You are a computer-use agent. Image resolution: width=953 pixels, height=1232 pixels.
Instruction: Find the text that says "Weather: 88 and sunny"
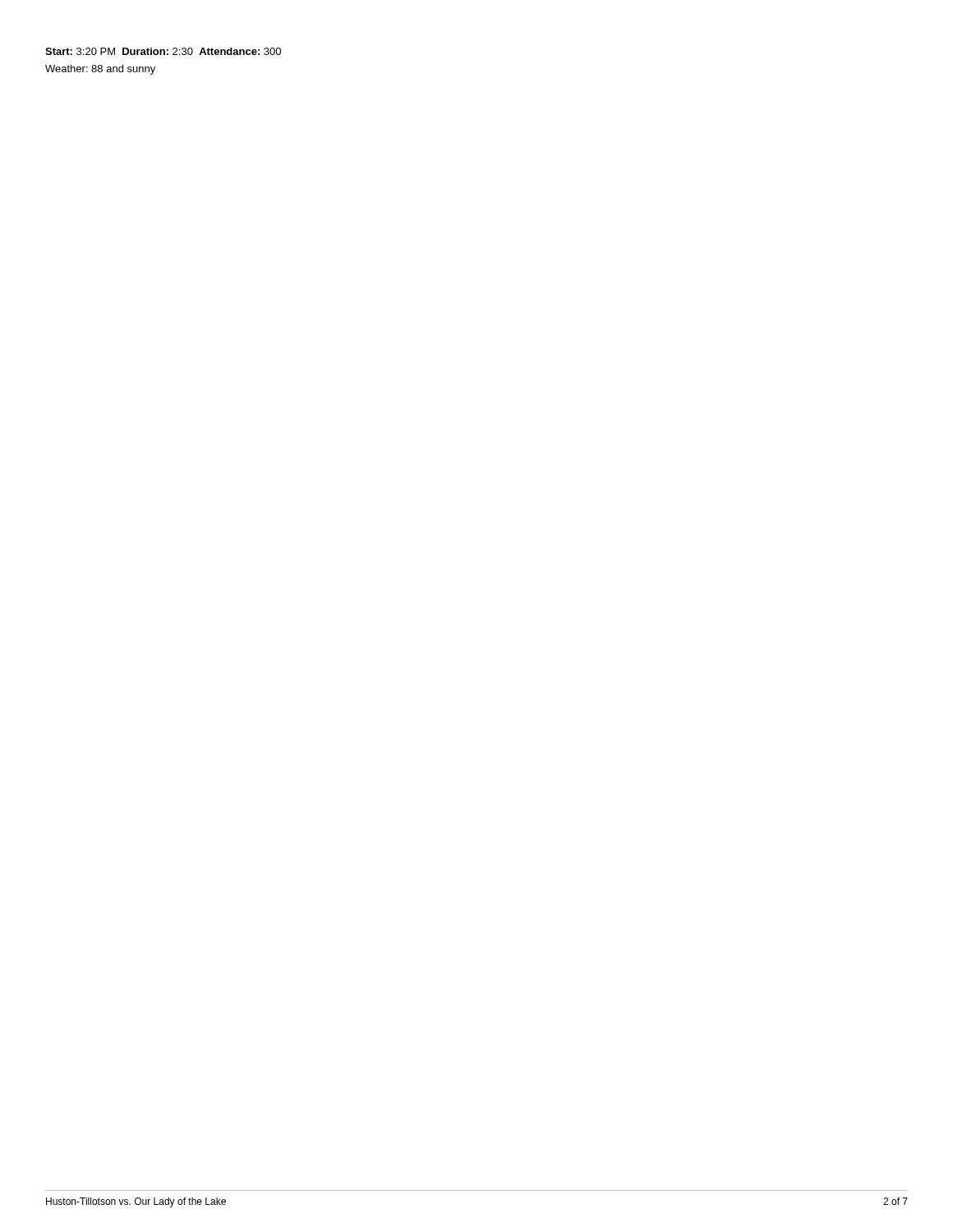tap(100, 69)
